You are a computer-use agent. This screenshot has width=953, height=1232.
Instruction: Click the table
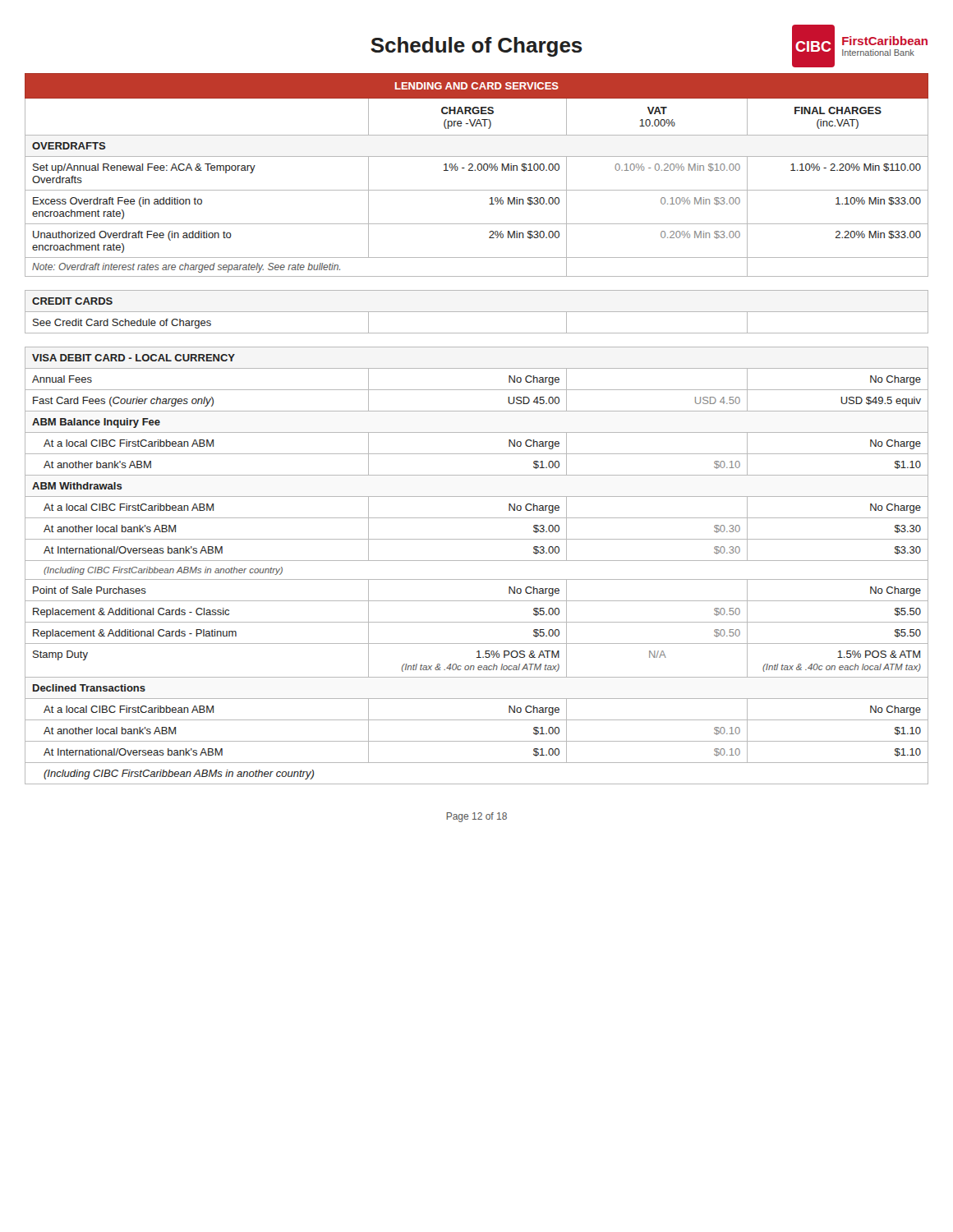pyautogui.click(x=476, y=429)
